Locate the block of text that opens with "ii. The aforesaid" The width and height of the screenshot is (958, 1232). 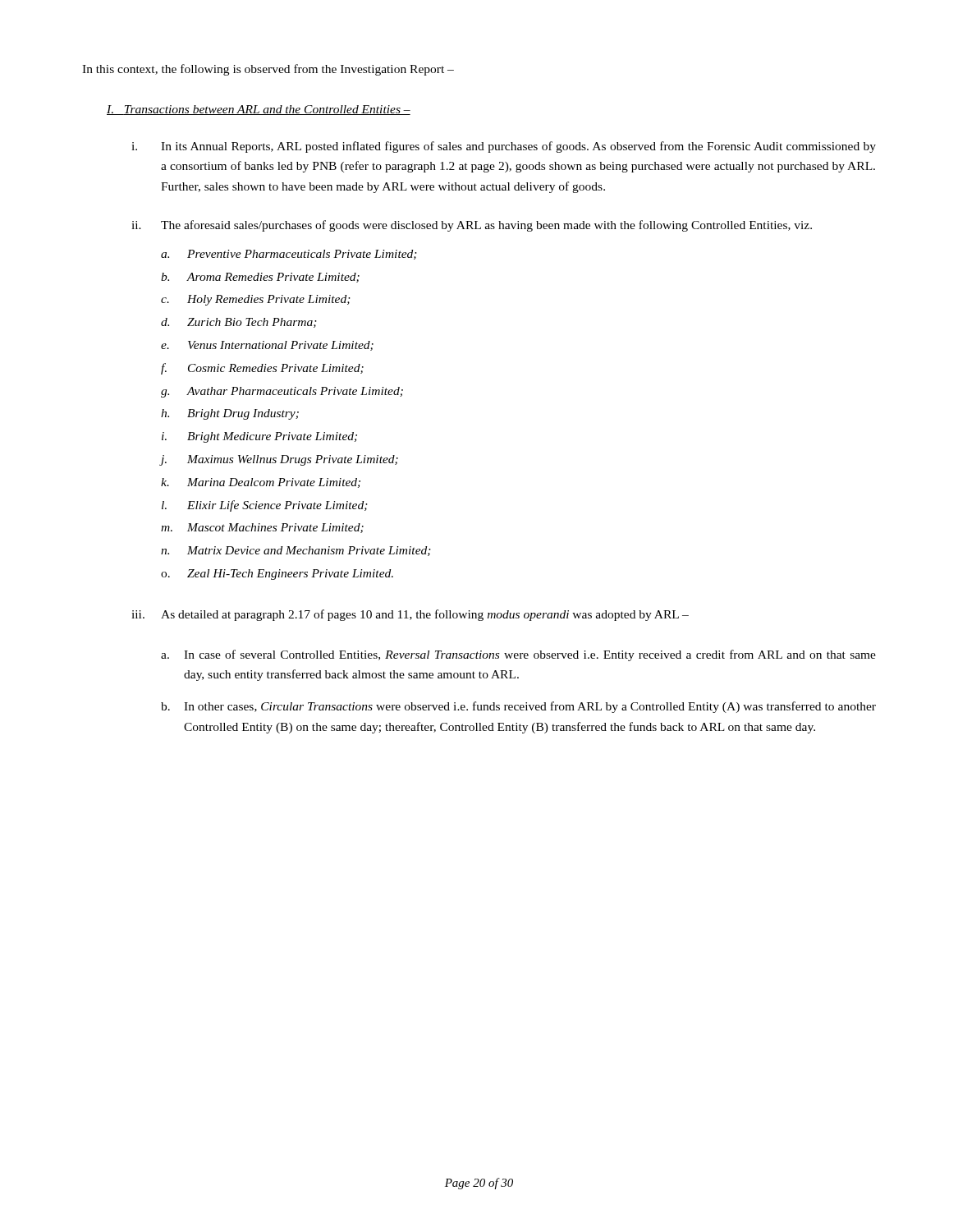point(472,226)
